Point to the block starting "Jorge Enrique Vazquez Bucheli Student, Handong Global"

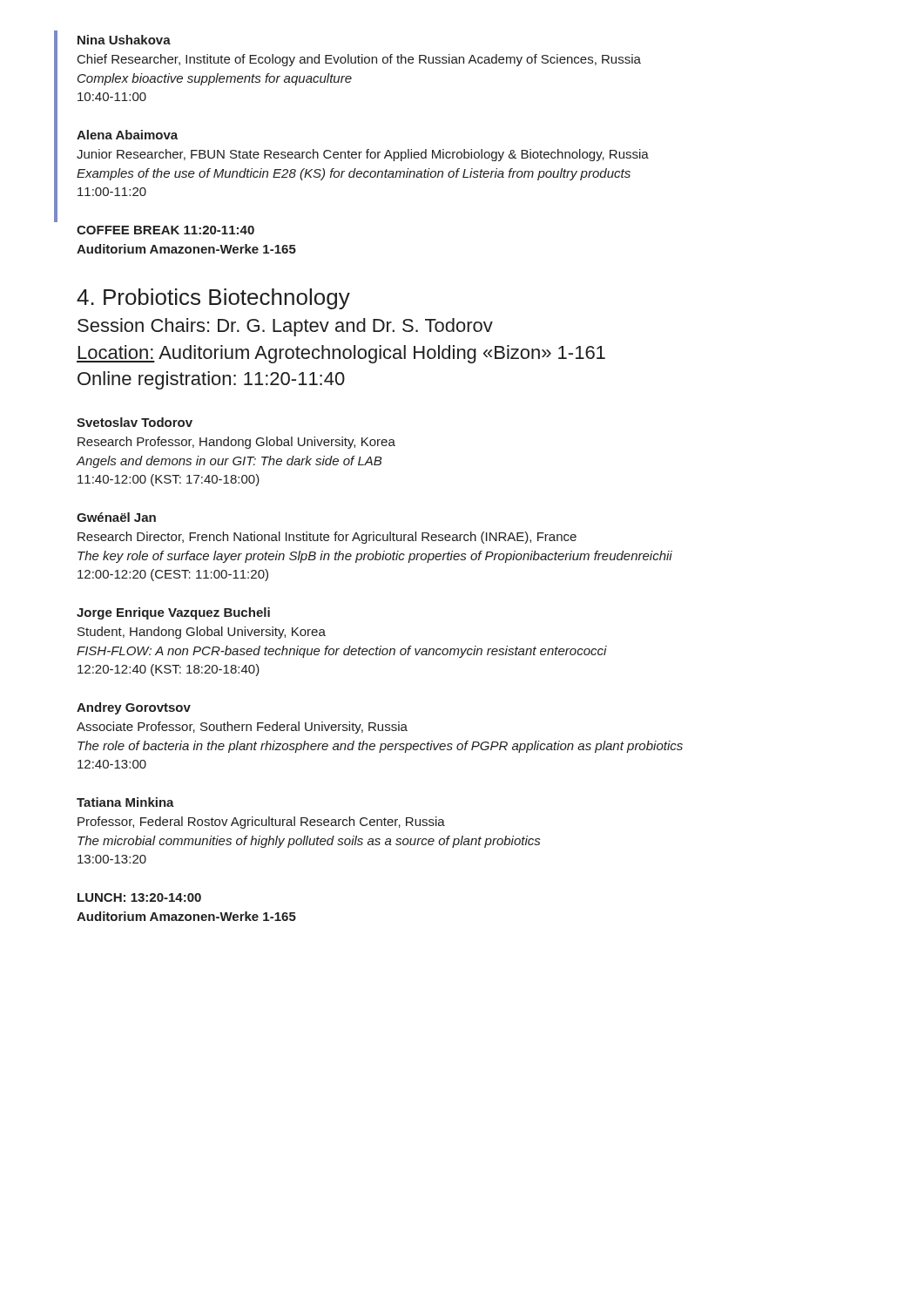coord(455,641)
